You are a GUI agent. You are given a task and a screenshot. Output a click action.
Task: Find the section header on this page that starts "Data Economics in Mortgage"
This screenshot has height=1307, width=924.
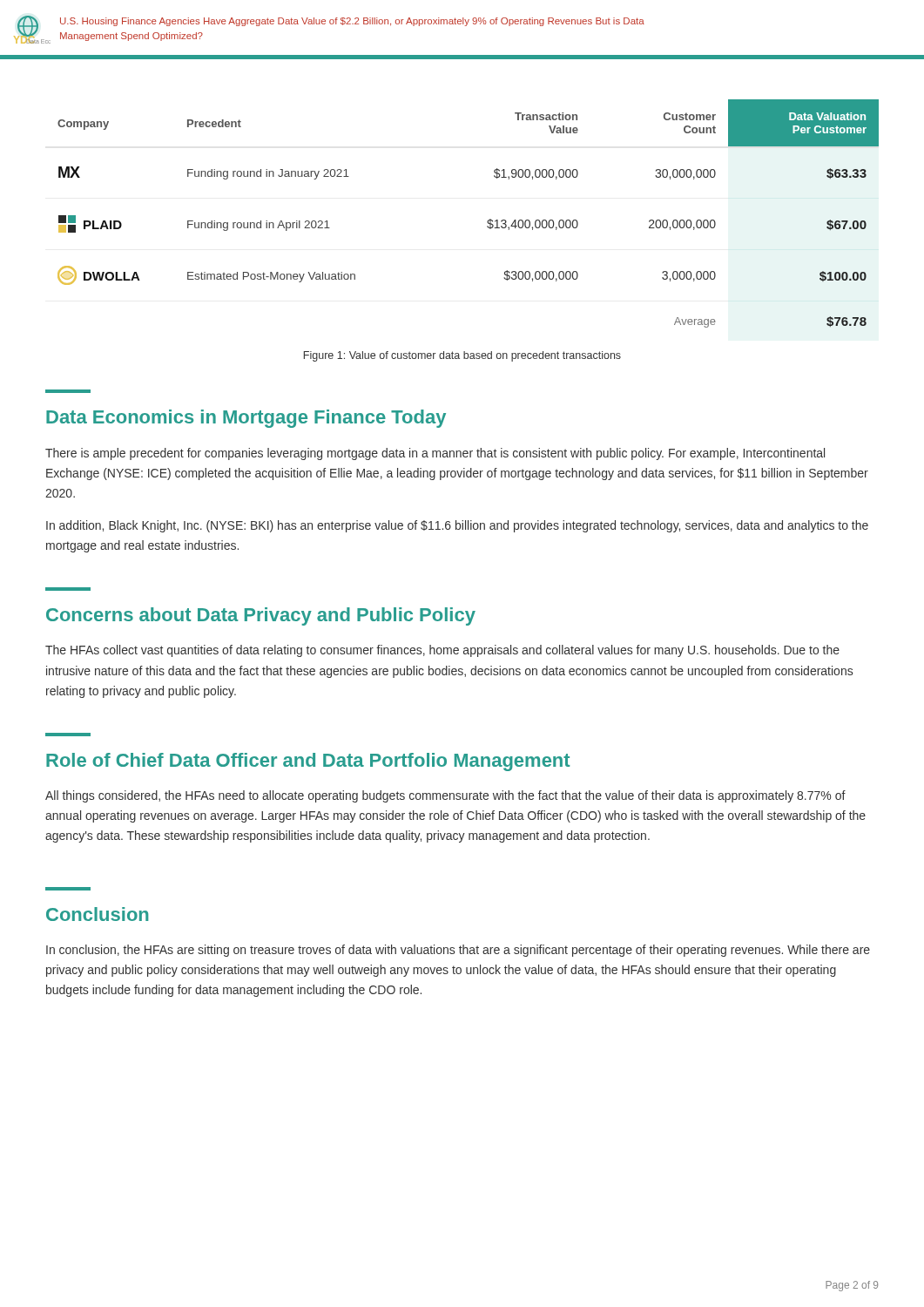(246, 417)
